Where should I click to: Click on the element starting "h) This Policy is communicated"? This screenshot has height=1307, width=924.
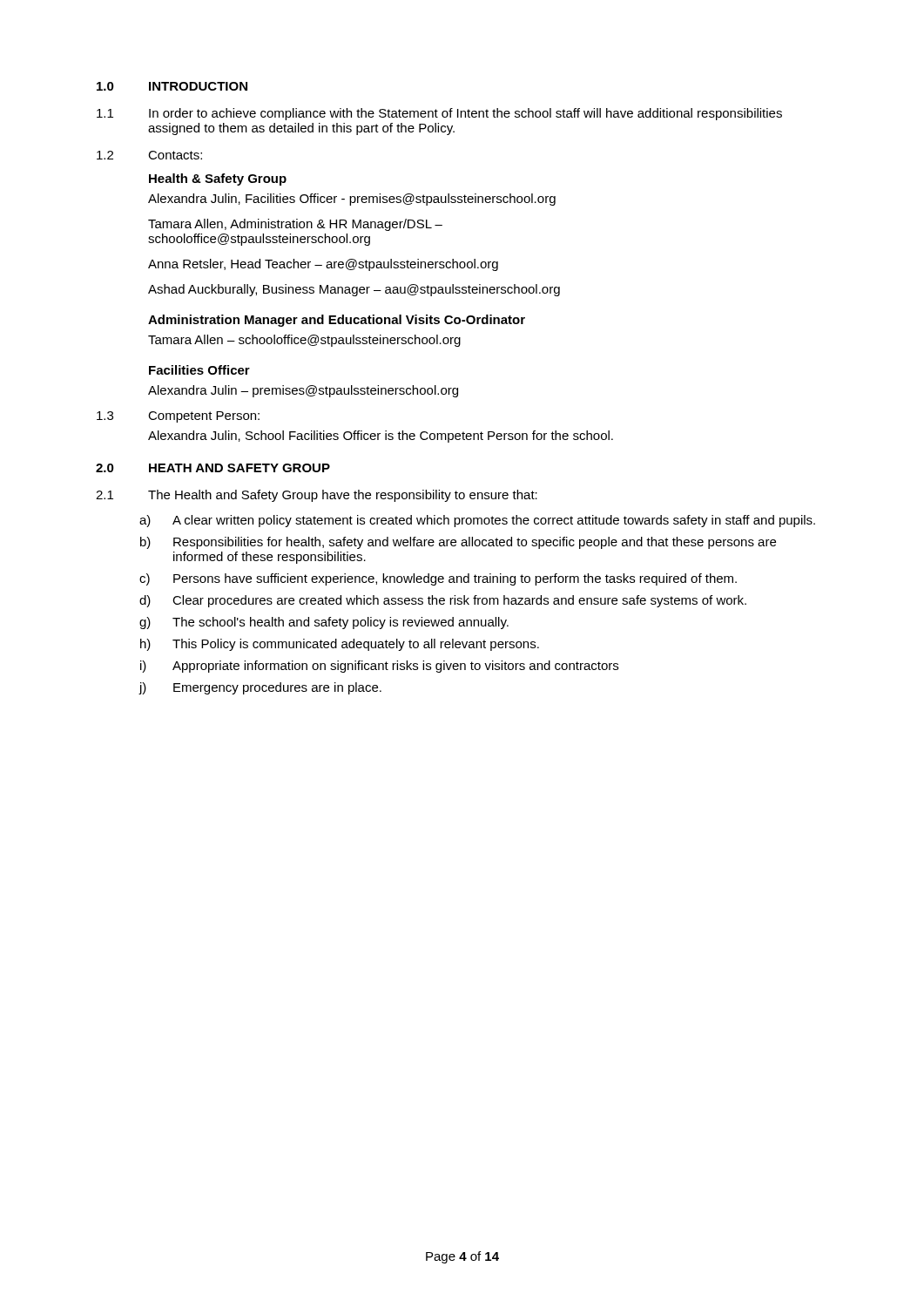[x=484, y=644]
